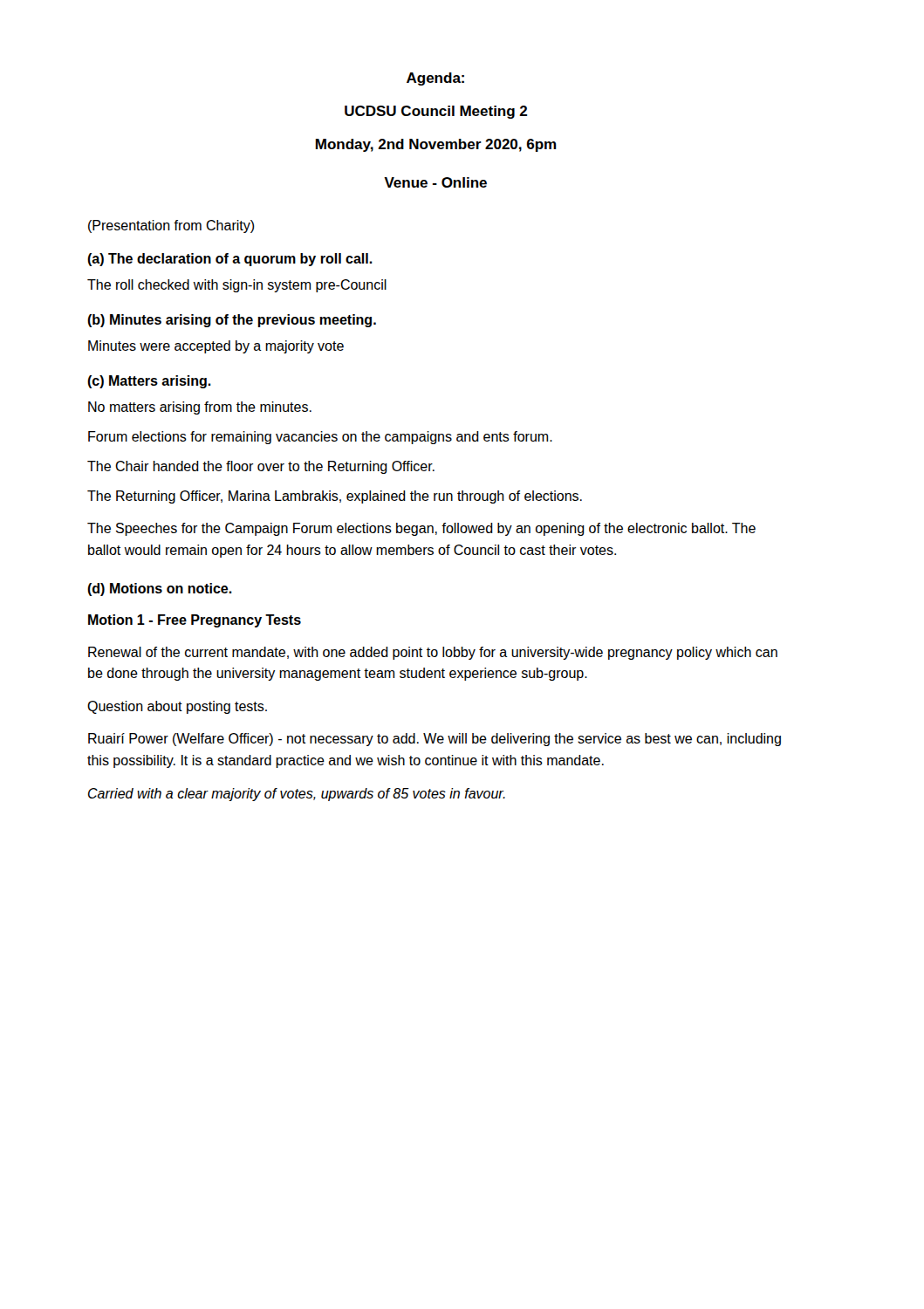Where does it say "(b) Minutes arising of the previous meeting."?
Viewport: 924px width, 1309px height.
232,320
